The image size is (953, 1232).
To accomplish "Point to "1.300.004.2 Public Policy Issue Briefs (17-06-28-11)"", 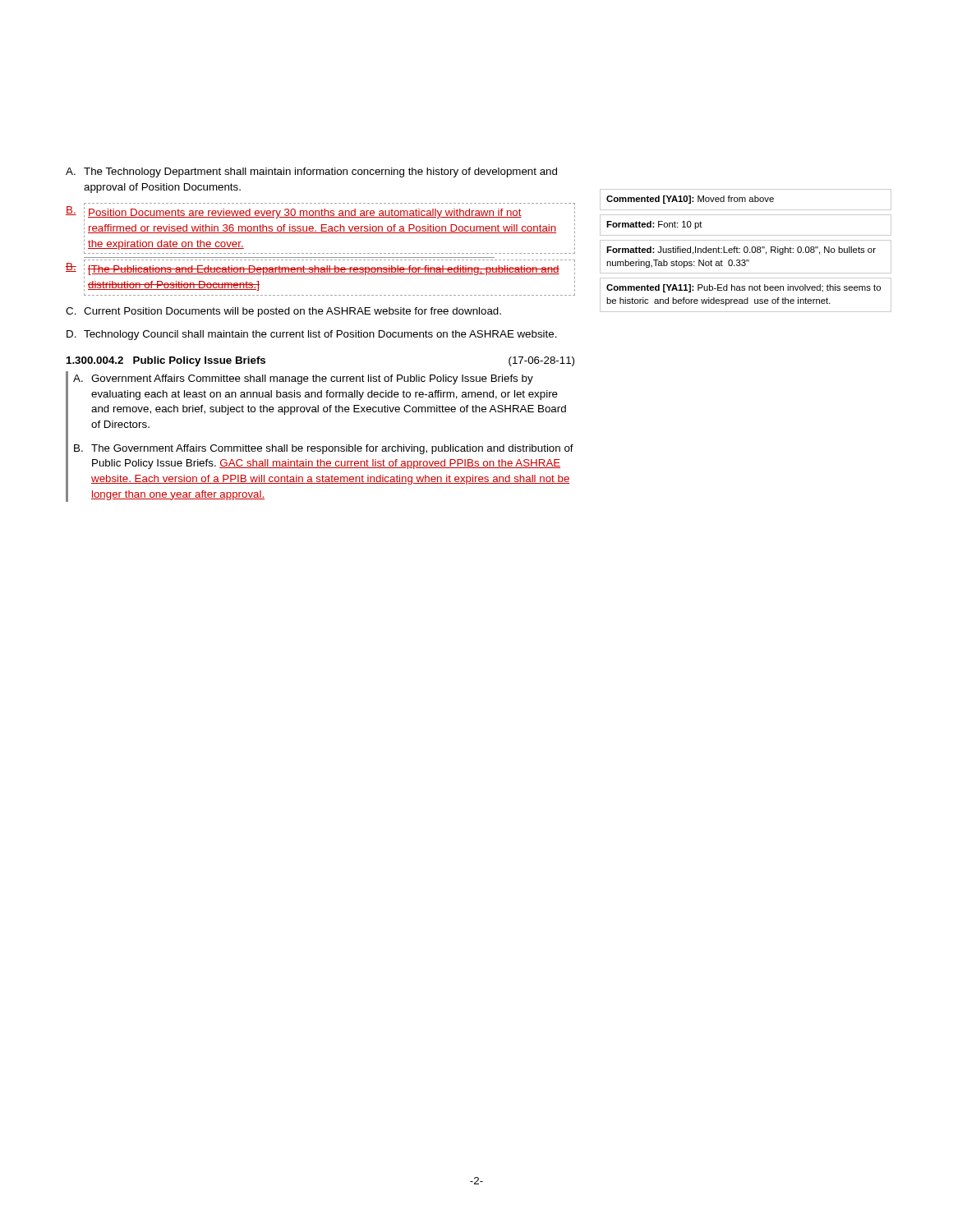I will pos(161,361).
